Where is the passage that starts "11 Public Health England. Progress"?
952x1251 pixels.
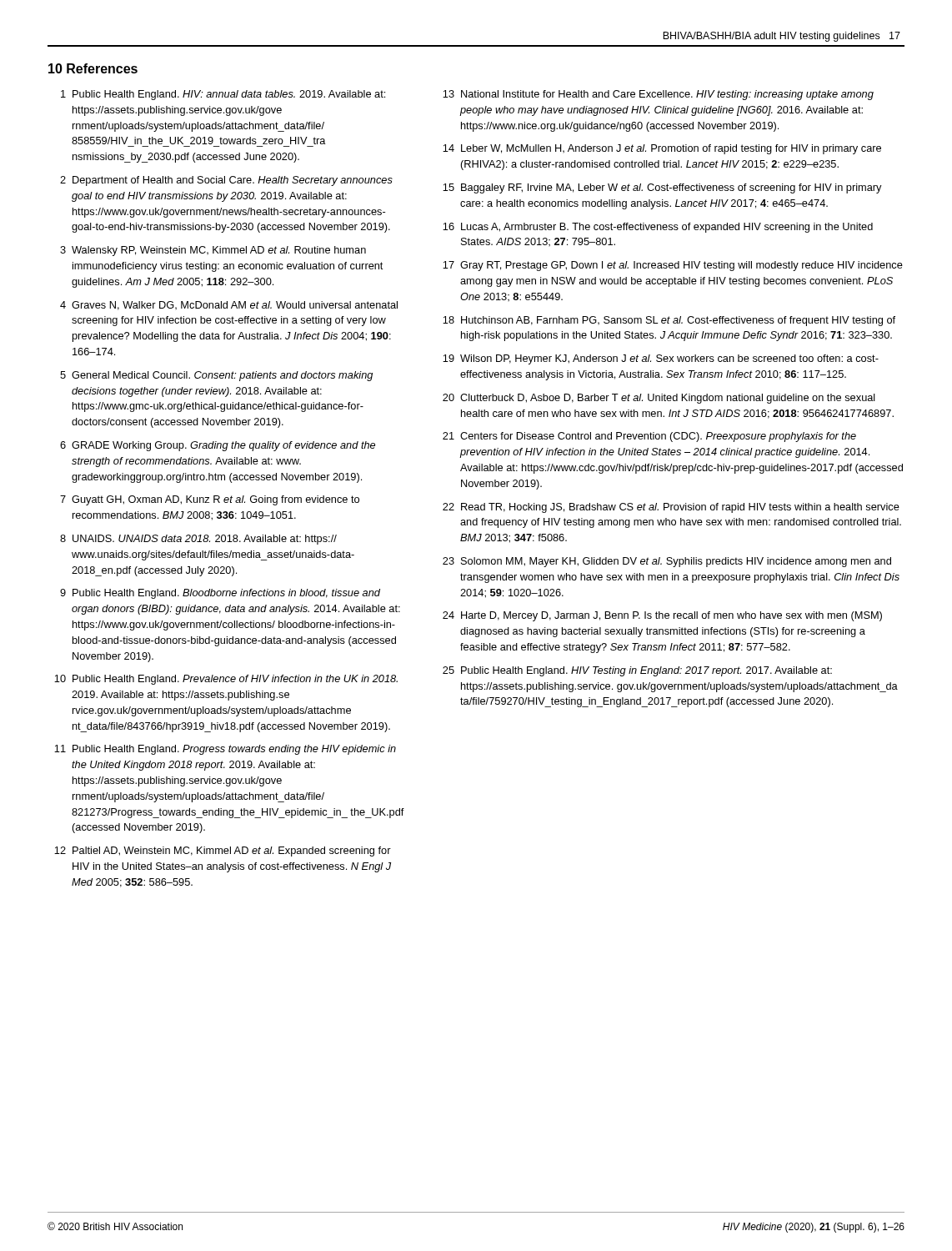click(x=227, y=789)
